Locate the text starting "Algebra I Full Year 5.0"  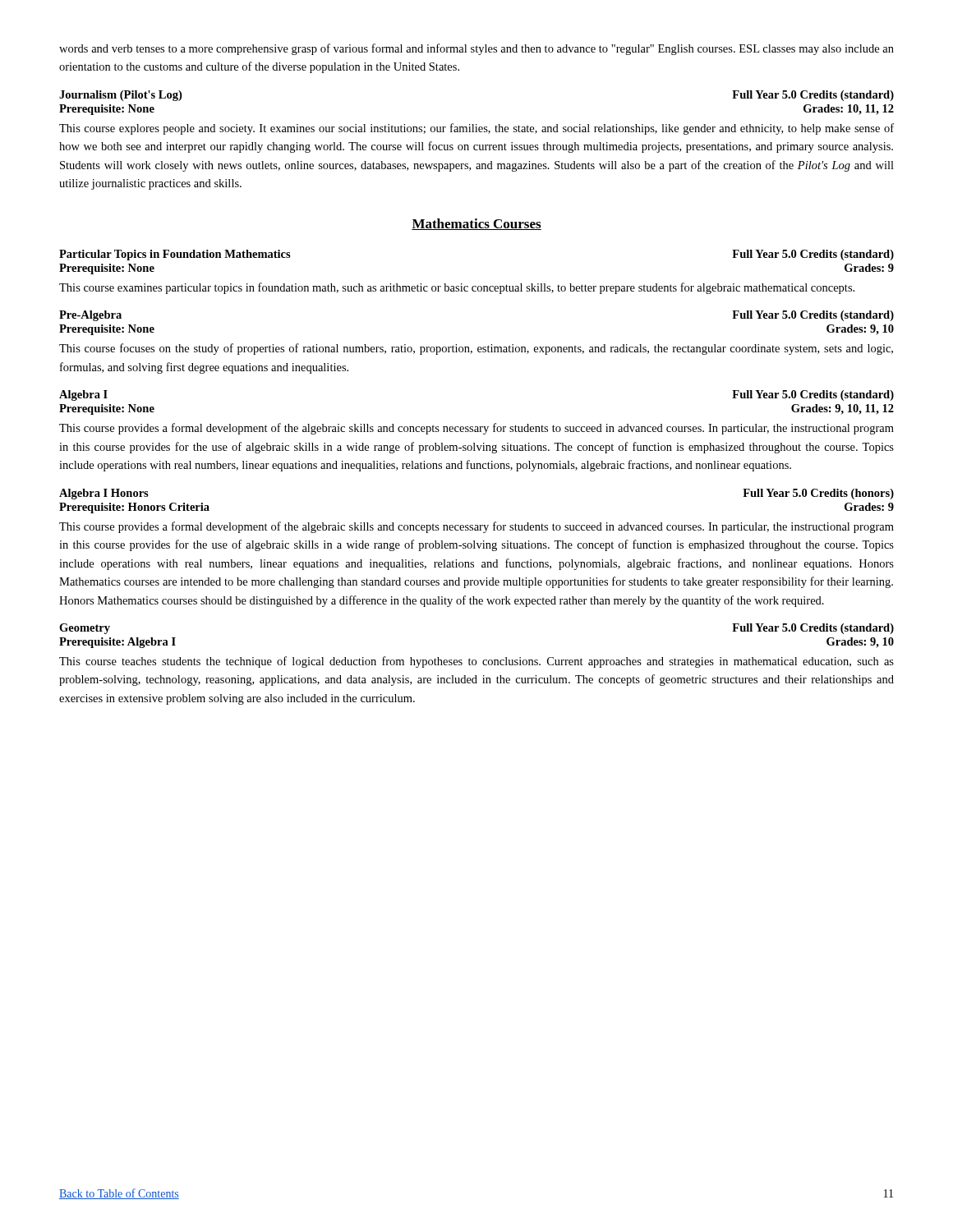pyautogui.click(x=87, y=395)
